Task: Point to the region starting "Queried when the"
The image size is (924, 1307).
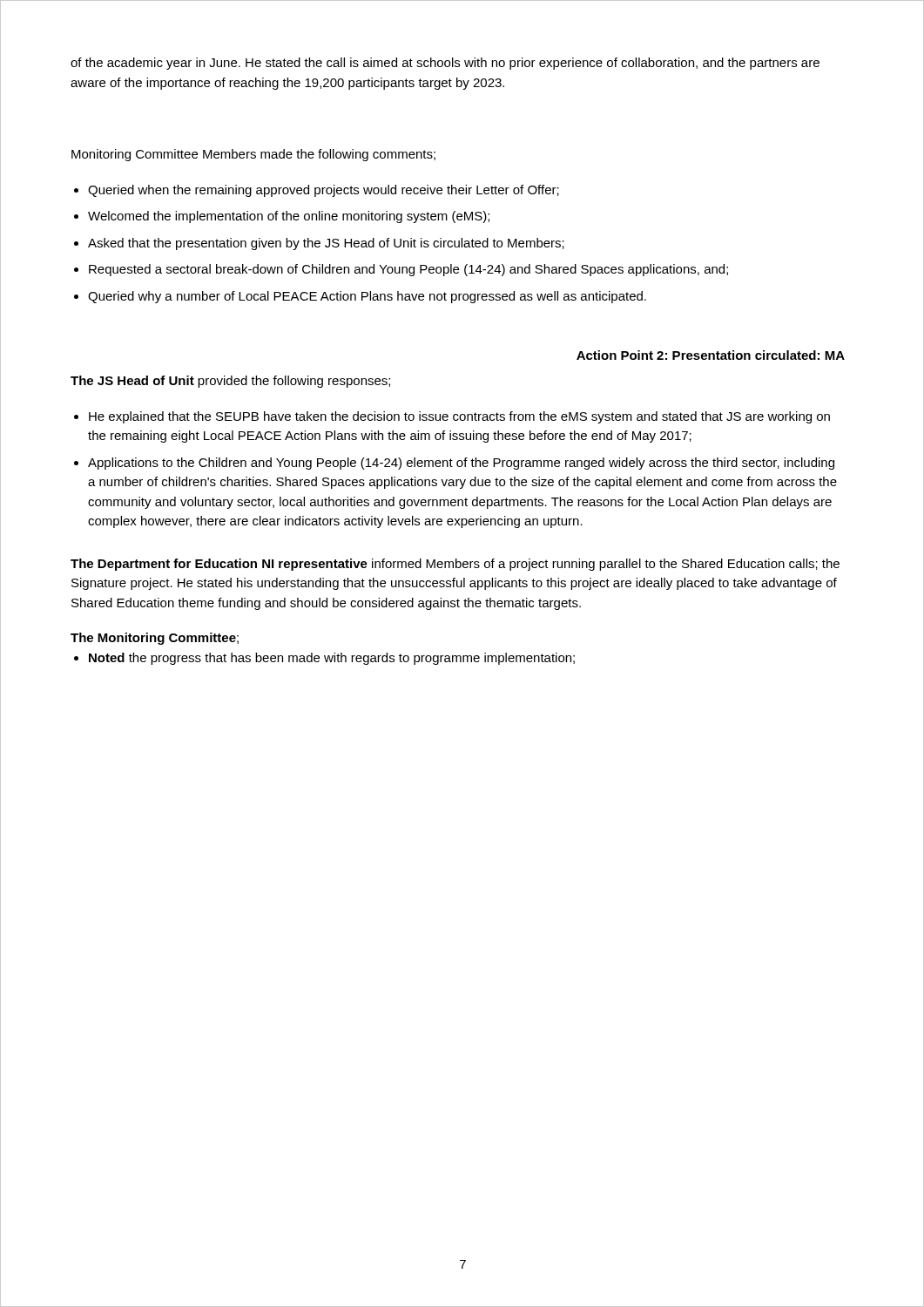Action: pos(466,190)
